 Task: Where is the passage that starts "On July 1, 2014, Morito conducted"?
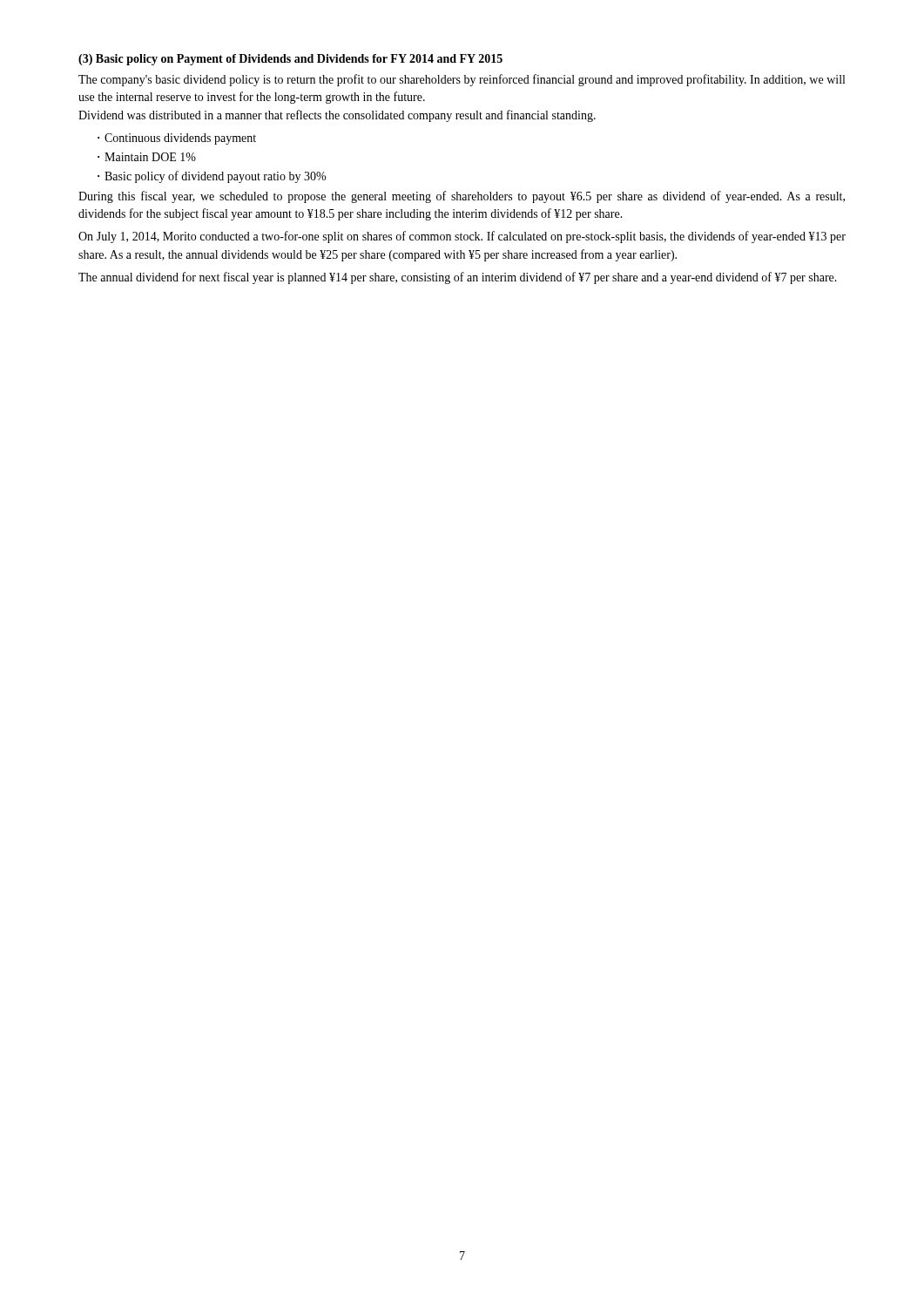462,246
